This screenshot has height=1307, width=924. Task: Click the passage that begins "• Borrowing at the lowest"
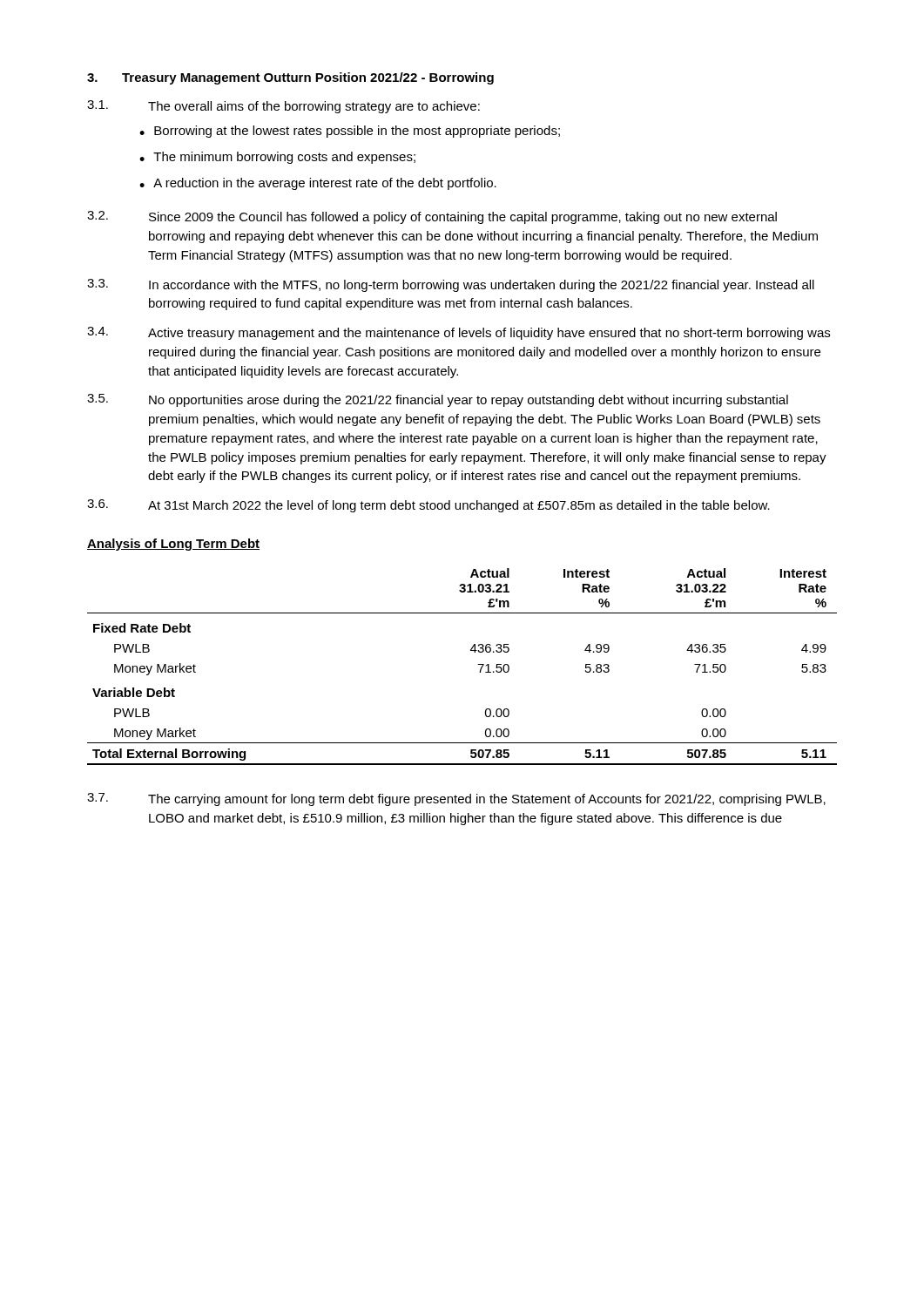click(x=350, y=134)
